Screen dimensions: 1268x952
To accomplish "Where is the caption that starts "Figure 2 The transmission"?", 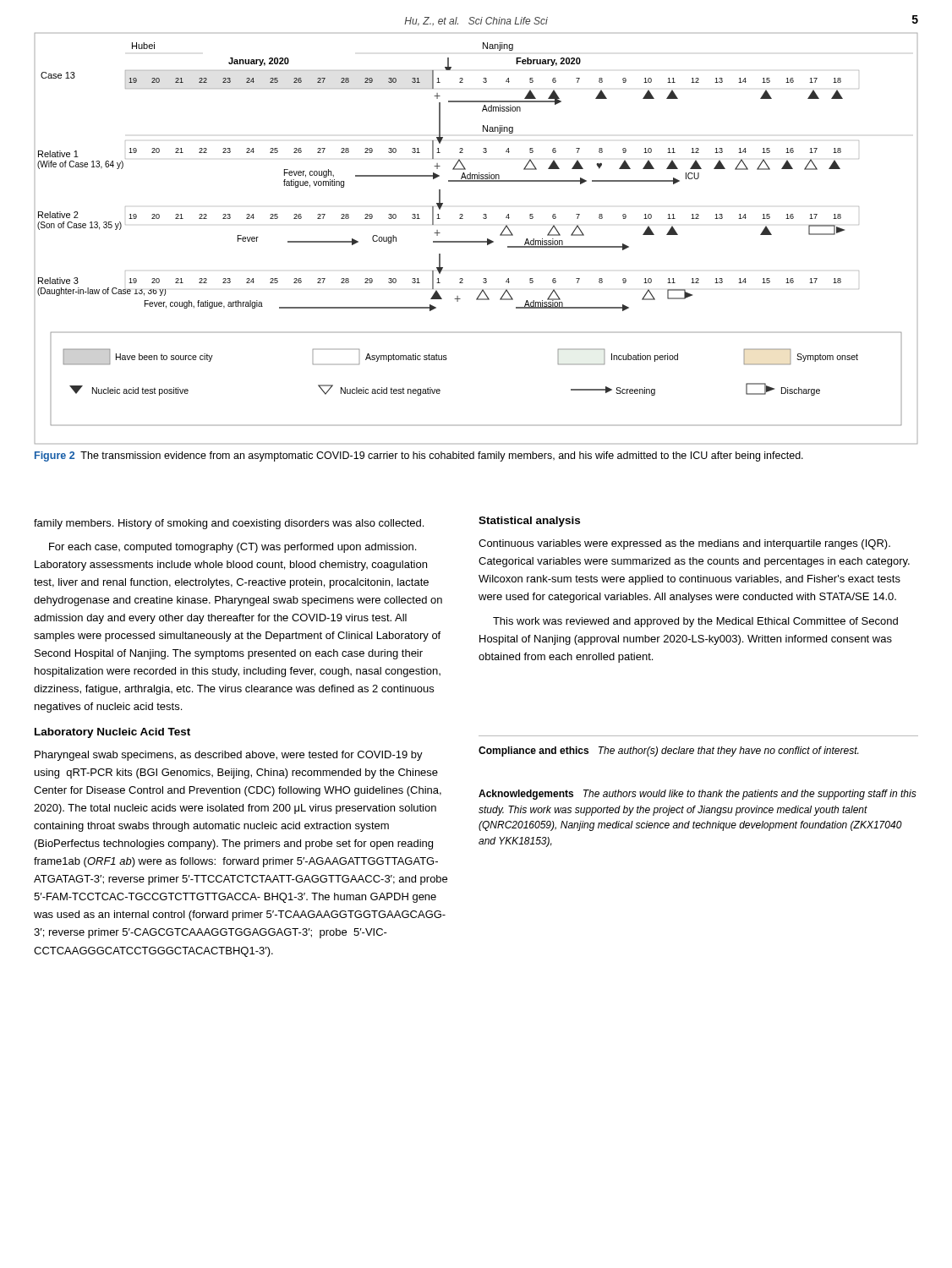I will click(419, 456).
